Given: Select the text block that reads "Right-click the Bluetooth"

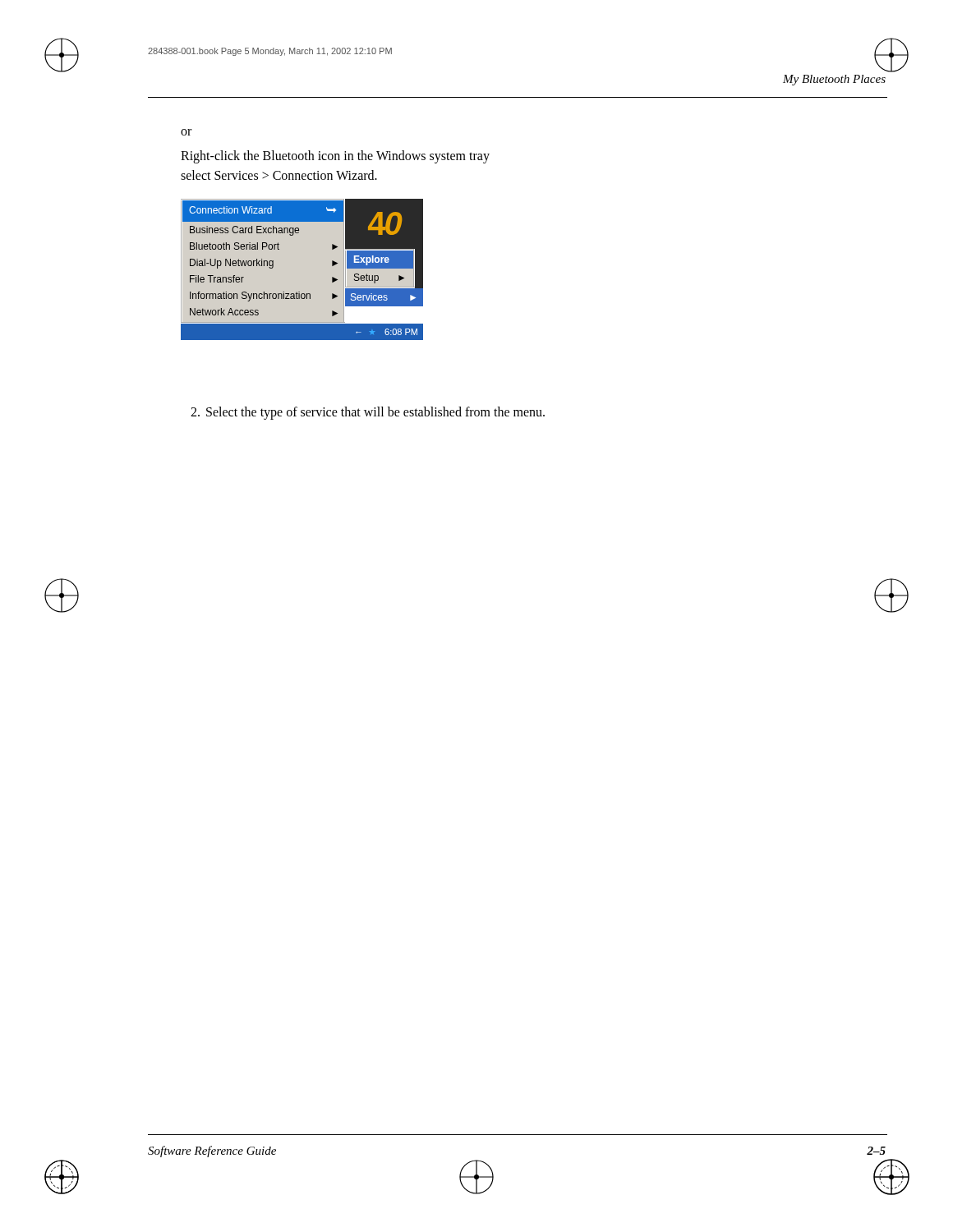Looking at the screenshot, I should click(335, 166).
